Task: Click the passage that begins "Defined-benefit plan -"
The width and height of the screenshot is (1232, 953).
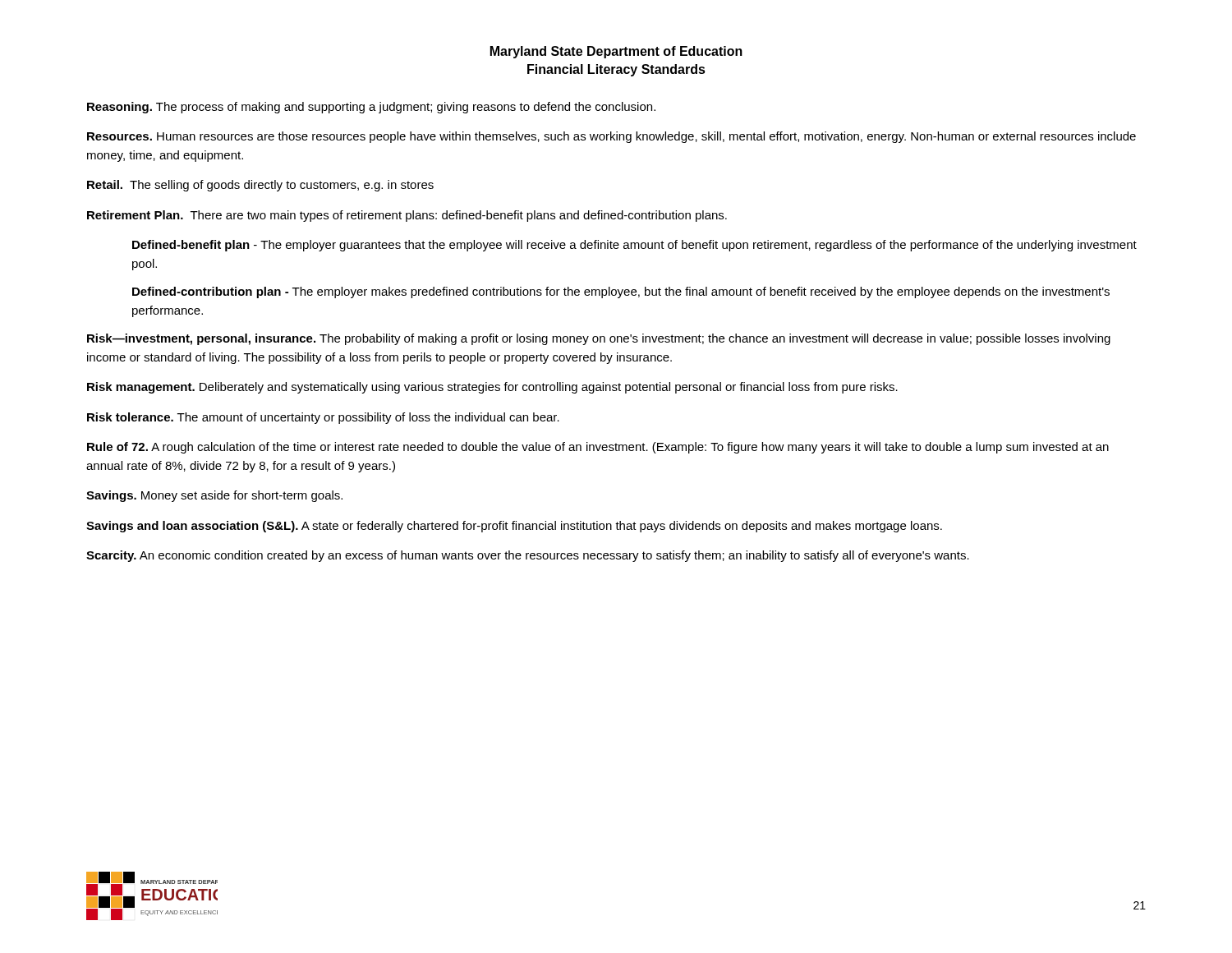Action: tap(634, 254)
